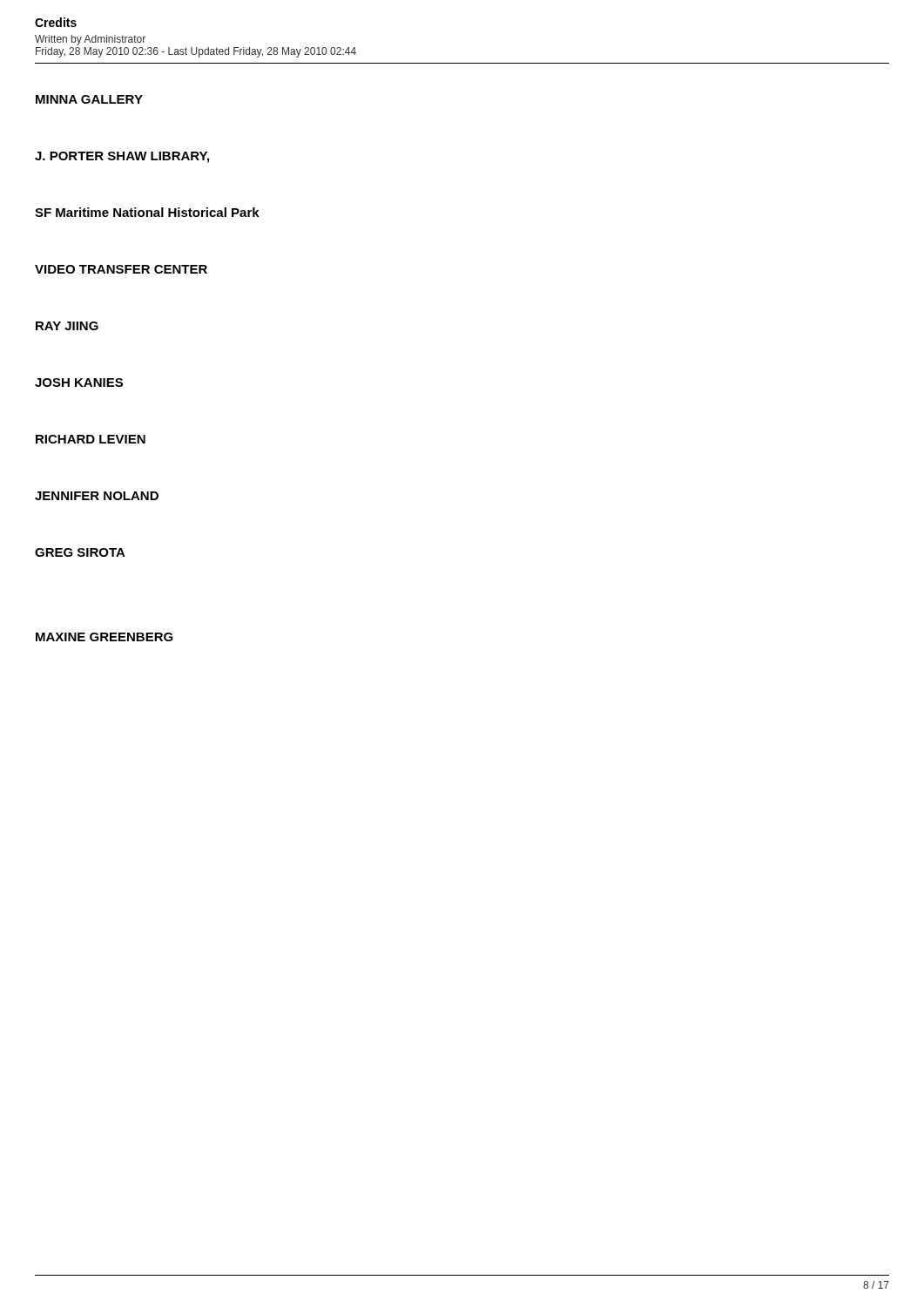Locate the text that says "RAY JIING"
This screenshot has width=924, height=1307.
point(67,325)
